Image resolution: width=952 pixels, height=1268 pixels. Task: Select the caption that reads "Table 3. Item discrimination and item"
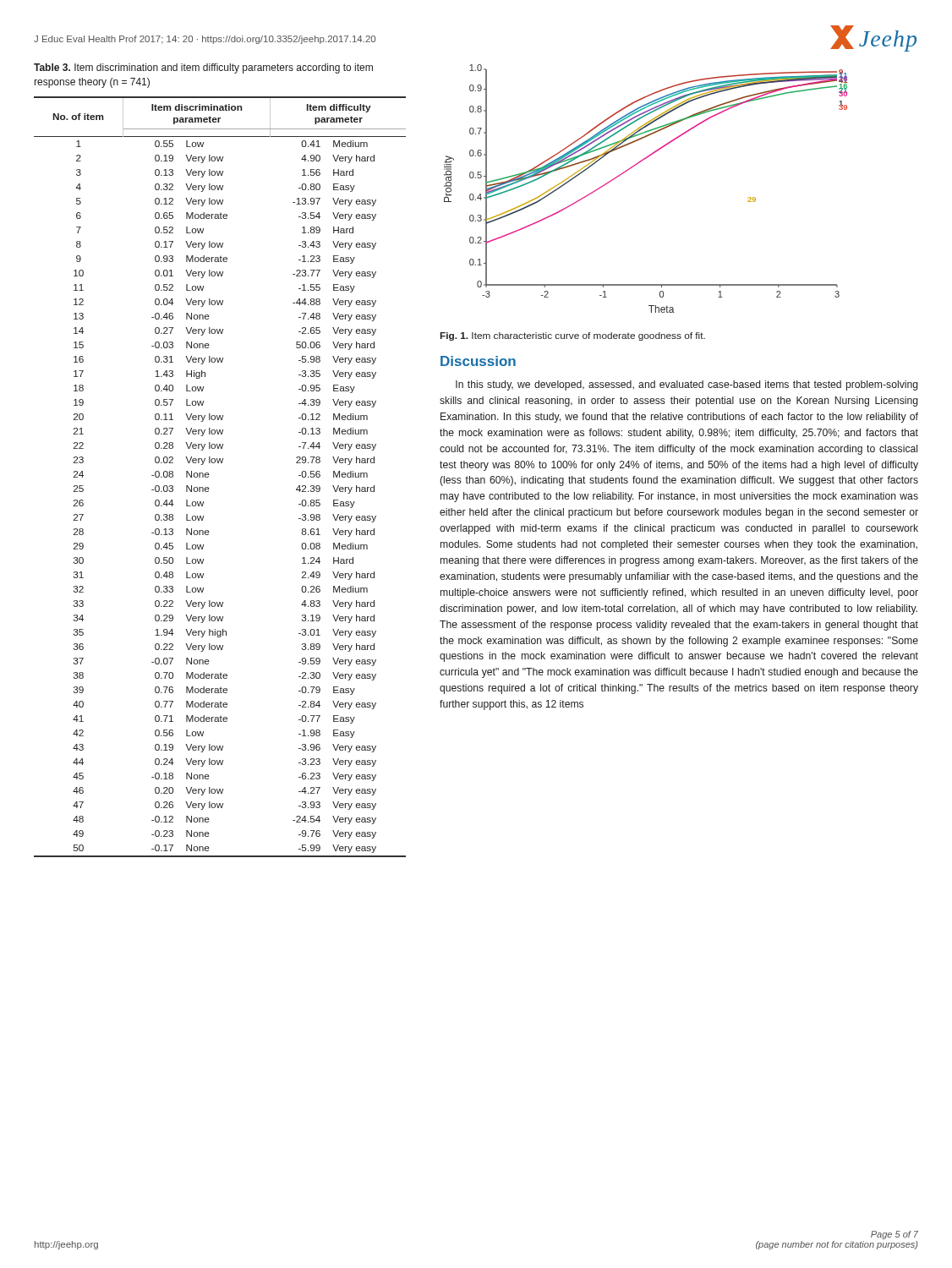[x=204, y=75]
